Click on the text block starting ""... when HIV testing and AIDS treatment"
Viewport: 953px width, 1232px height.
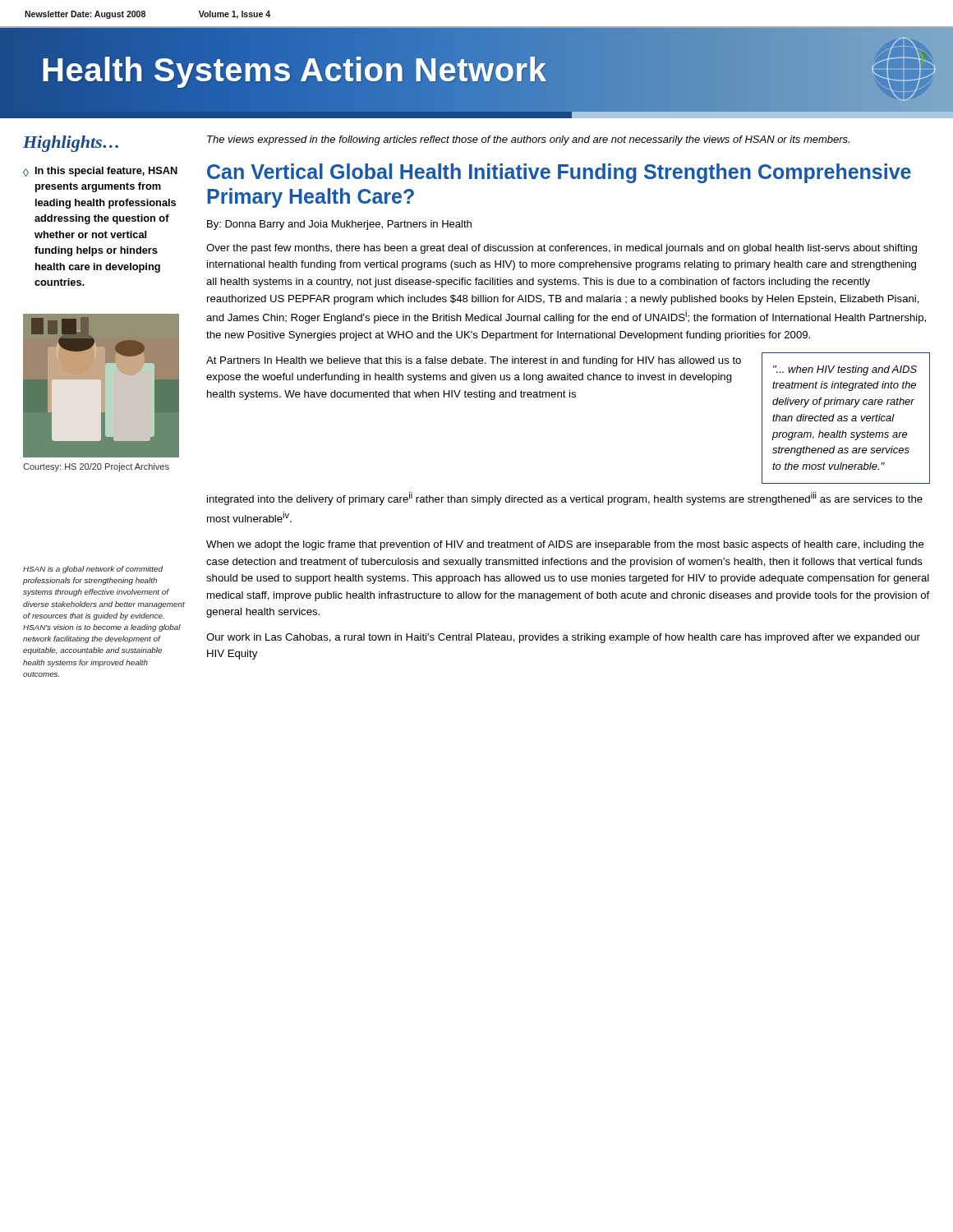(x=845, y=418)
